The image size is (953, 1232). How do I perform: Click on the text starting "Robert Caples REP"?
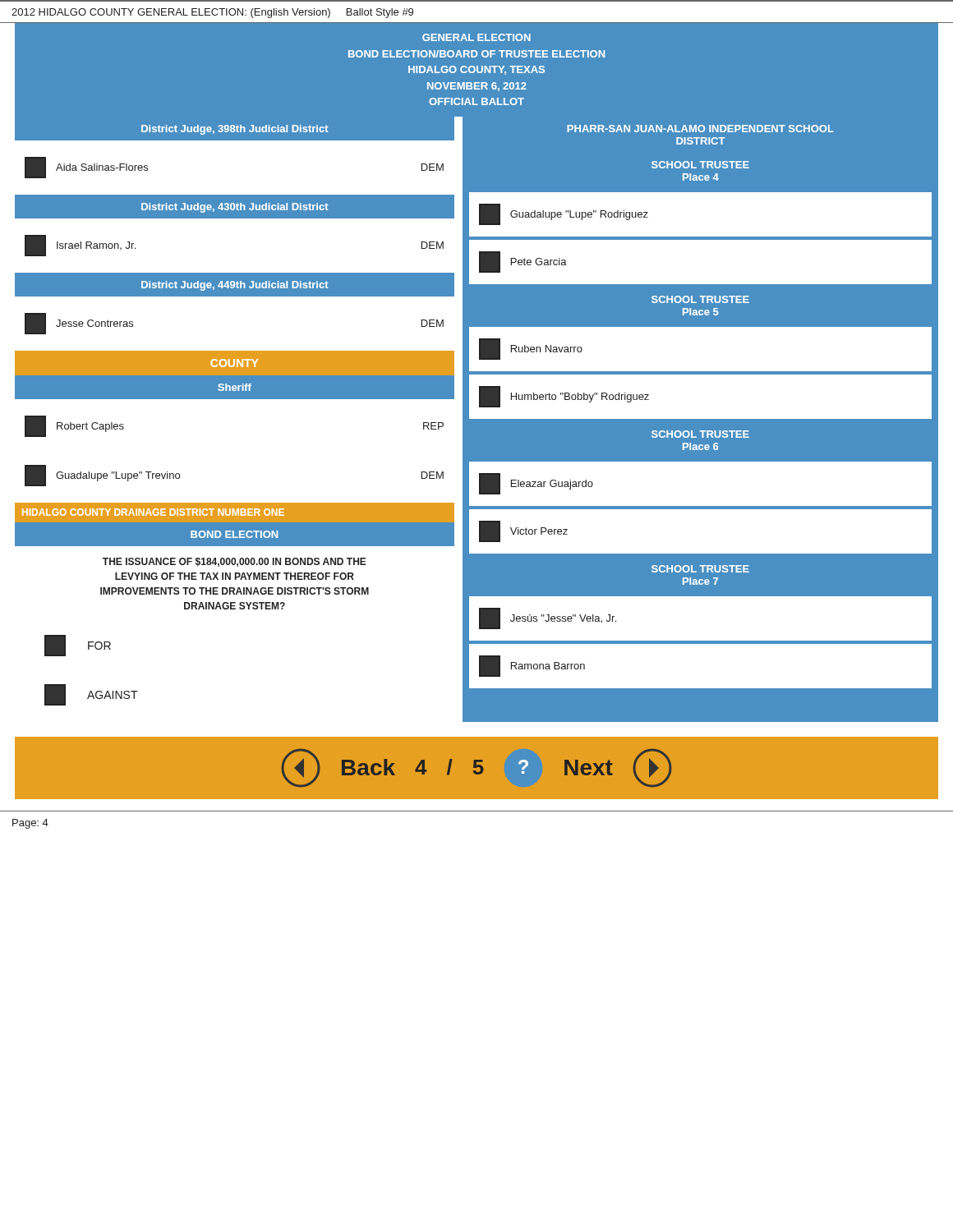pyautogui.click(x=35, y=426)
